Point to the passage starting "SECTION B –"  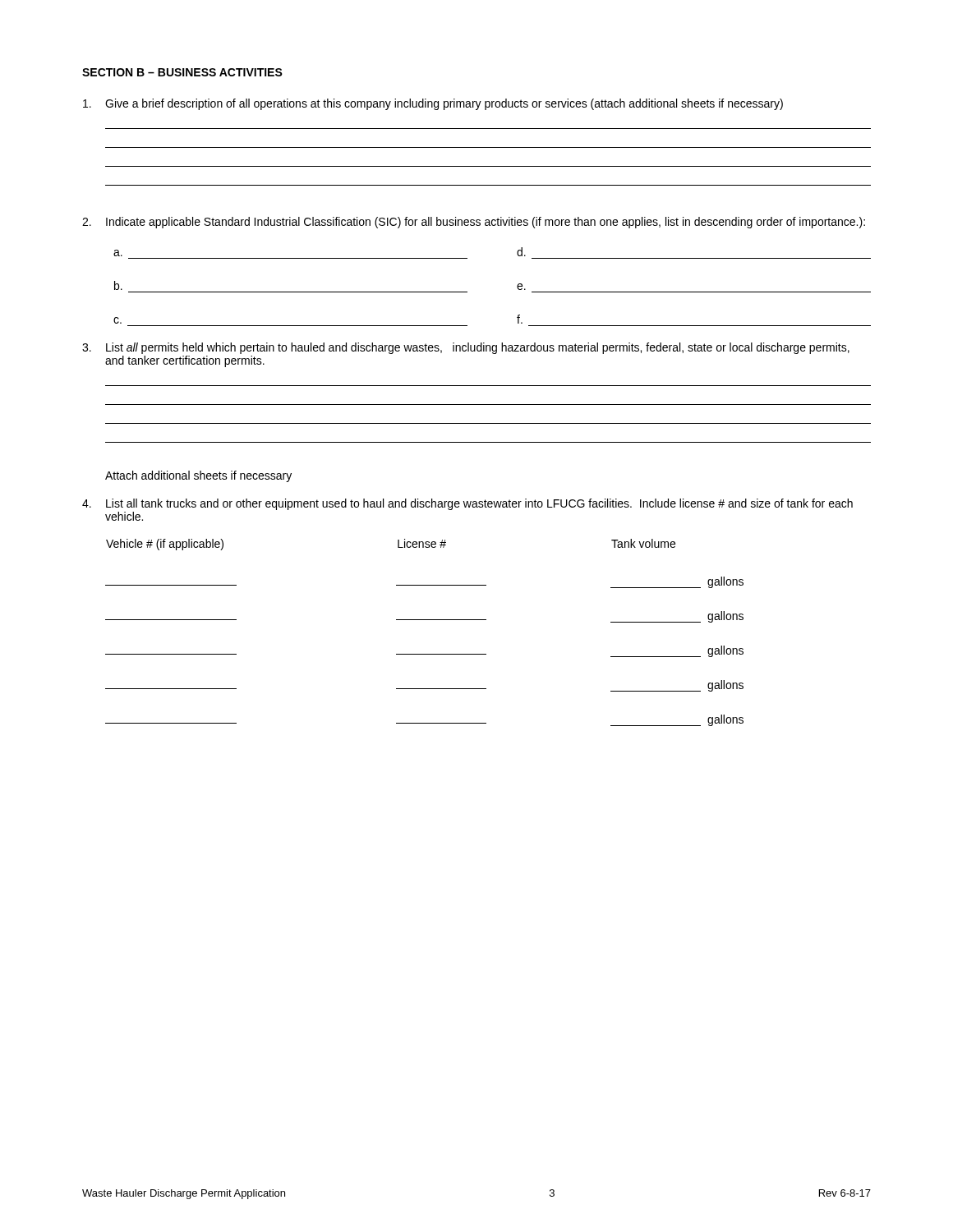[182, 72]
